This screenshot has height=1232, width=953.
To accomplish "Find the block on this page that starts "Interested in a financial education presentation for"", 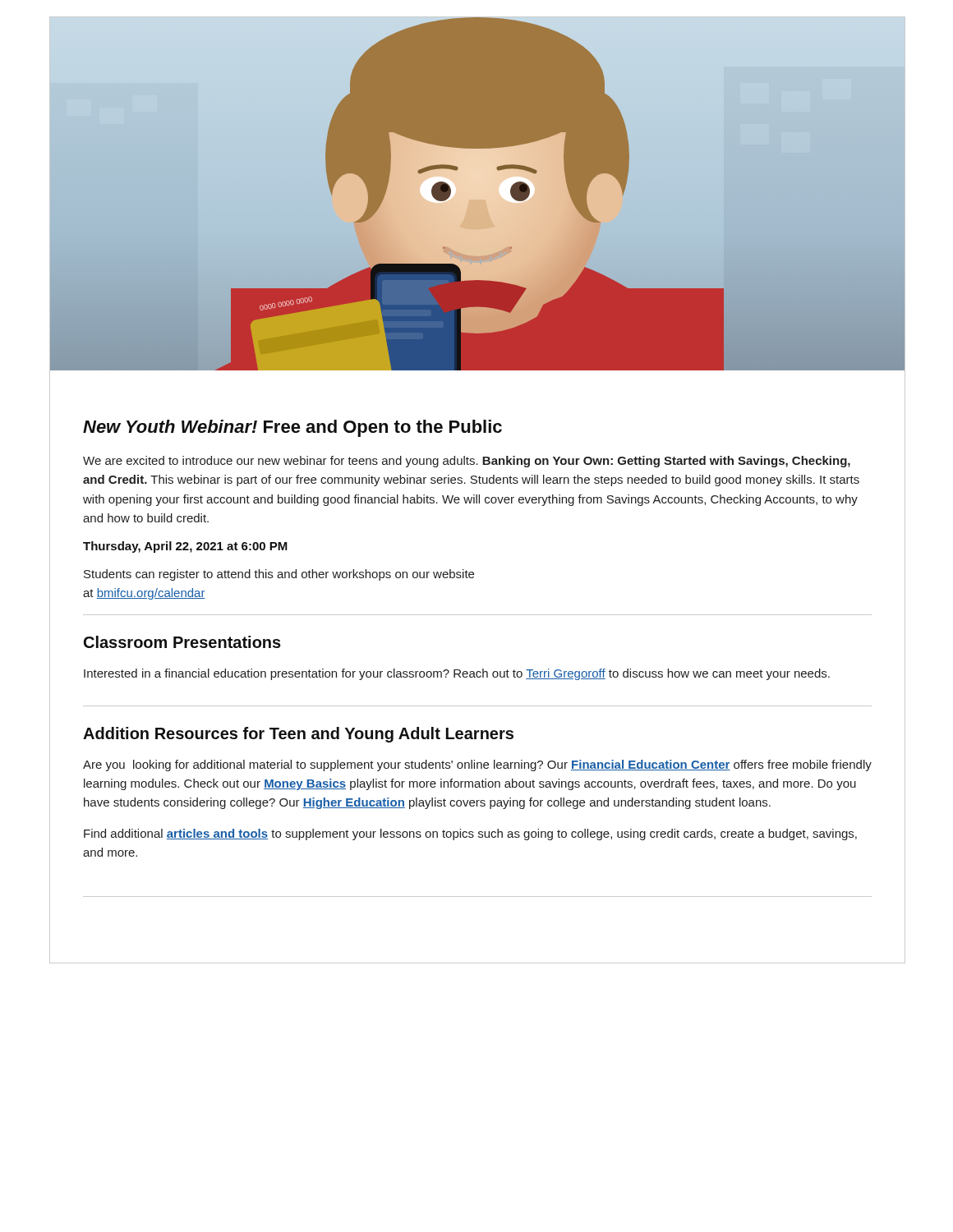I will coord(457,673).
